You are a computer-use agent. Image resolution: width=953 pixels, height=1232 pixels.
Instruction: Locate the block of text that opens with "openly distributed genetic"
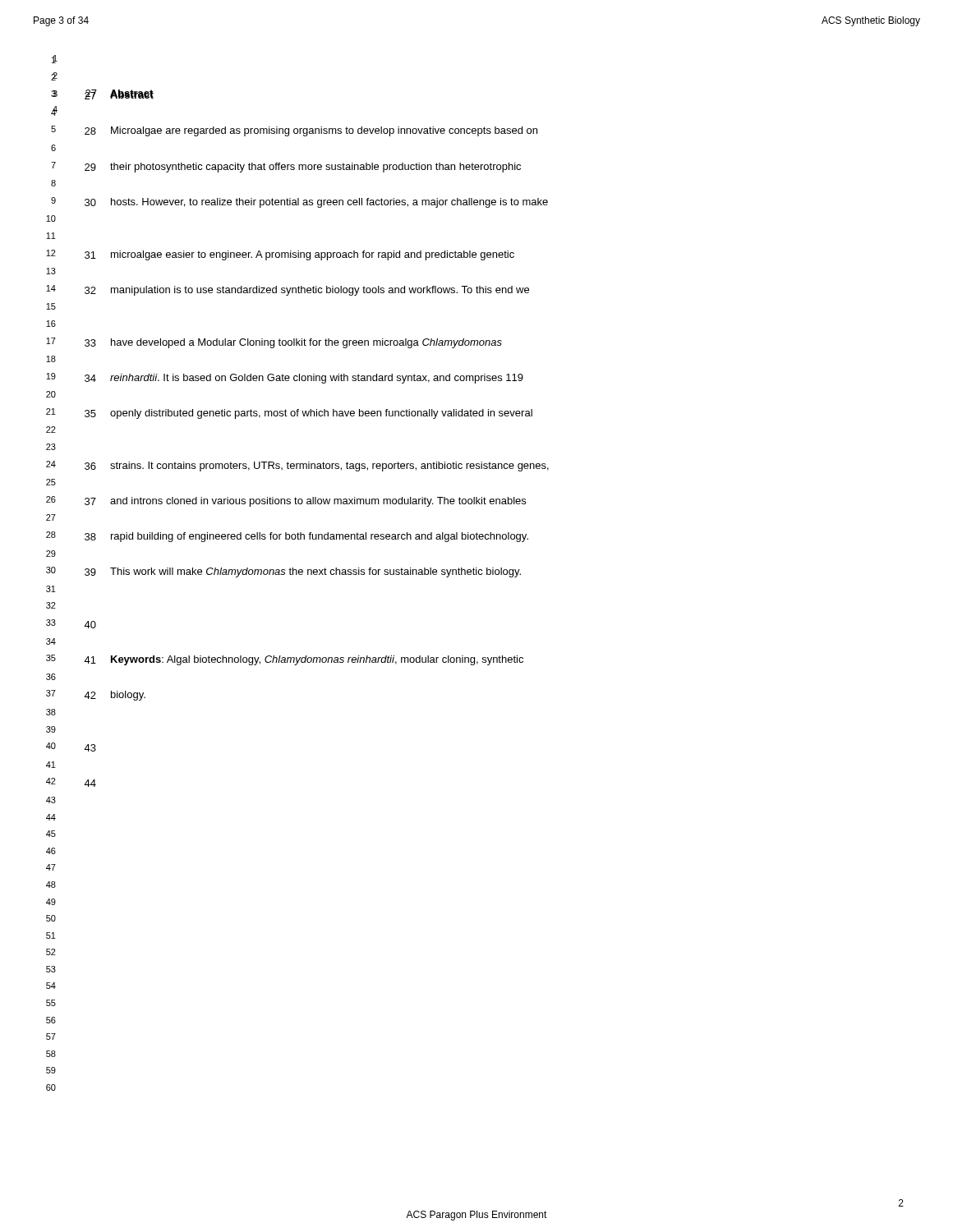(321, 413)
